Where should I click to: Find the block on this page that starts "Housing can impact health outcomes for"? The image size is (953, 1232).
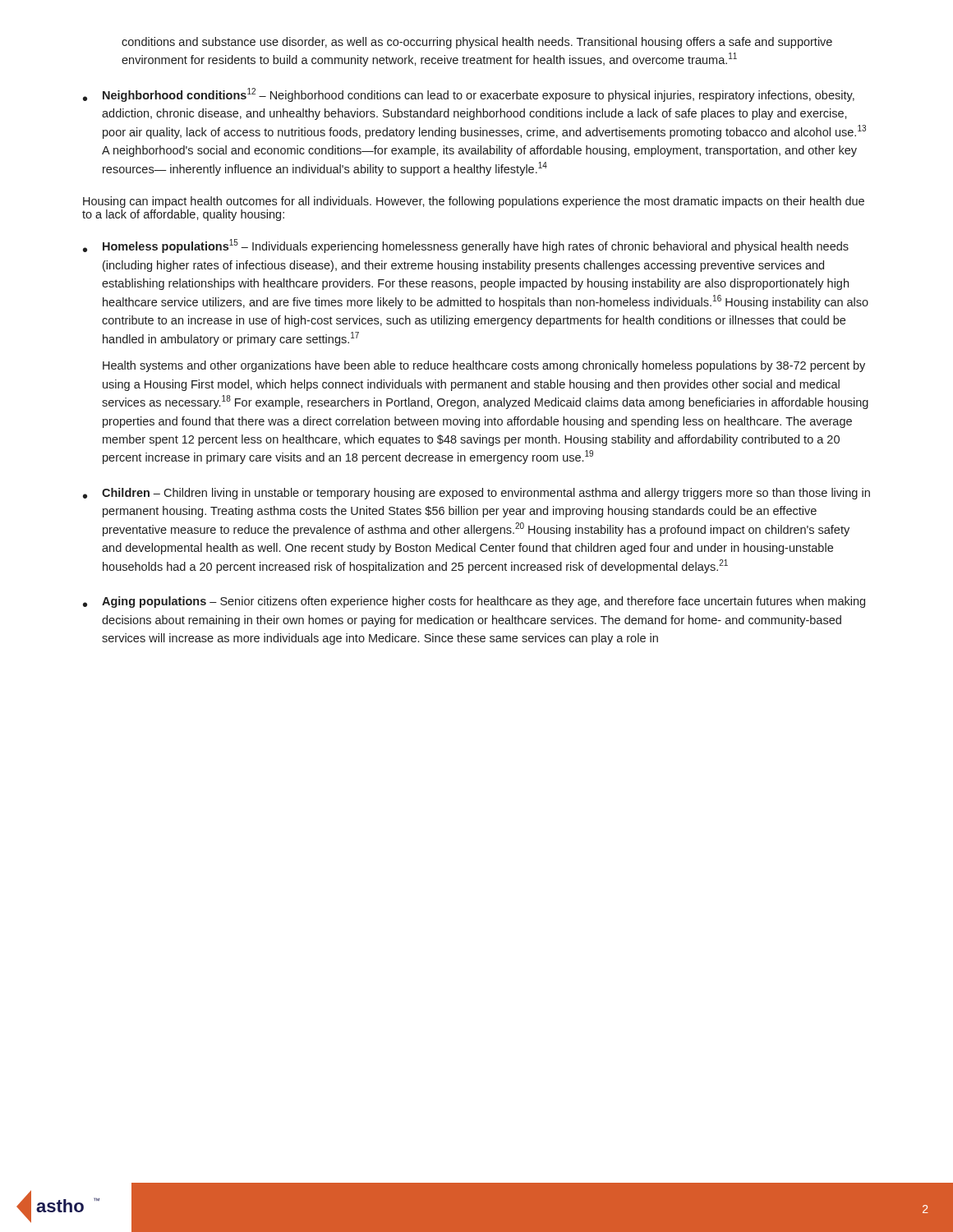click(x=476, y=208)
